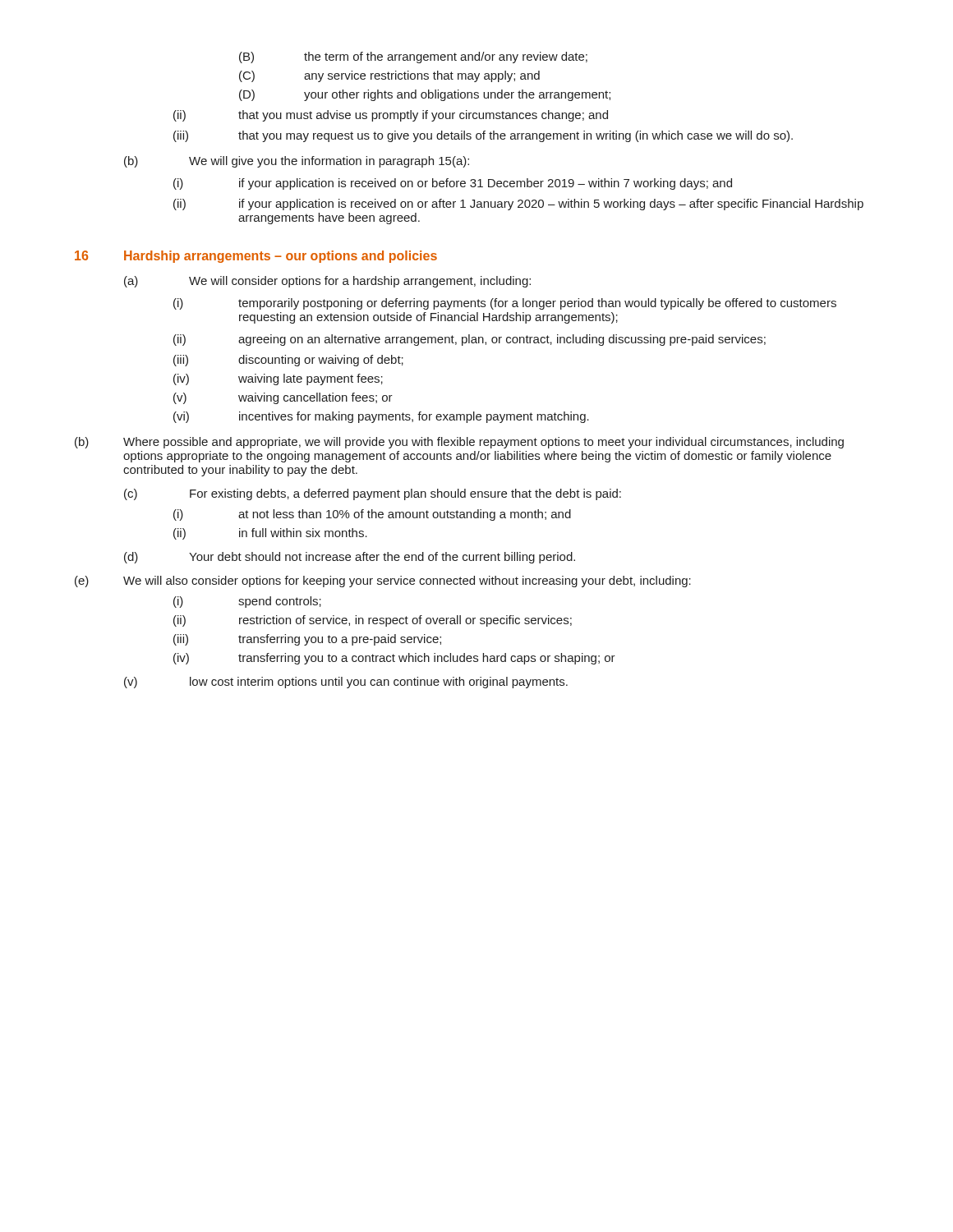
Task: Locate the block starting "(v) waiving cancellation fees; or"
Action: click(x=283, y=398)
